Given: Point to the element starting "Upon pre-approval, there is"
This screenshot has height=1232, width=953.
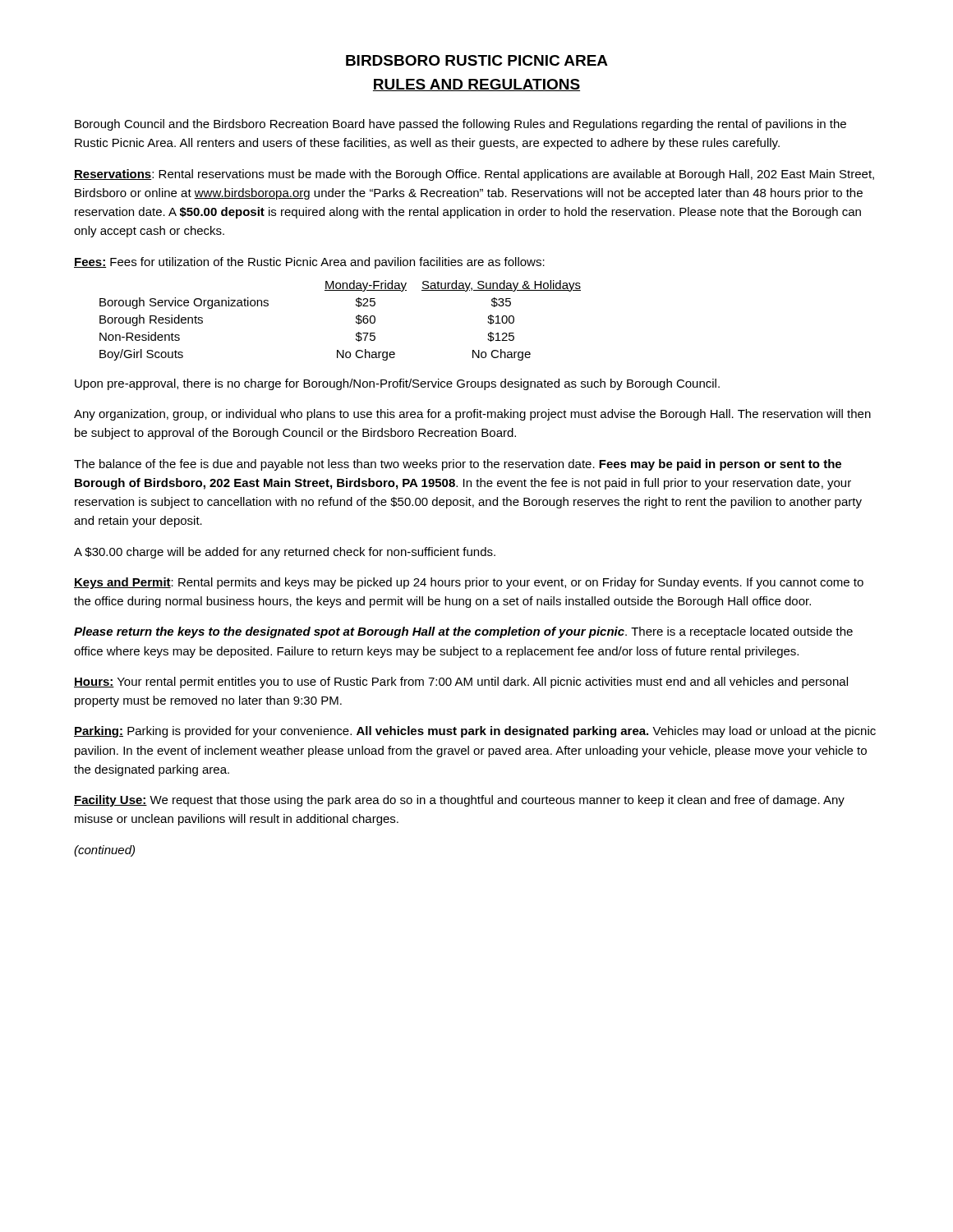Looking at the screenshot, I should 476,383.
